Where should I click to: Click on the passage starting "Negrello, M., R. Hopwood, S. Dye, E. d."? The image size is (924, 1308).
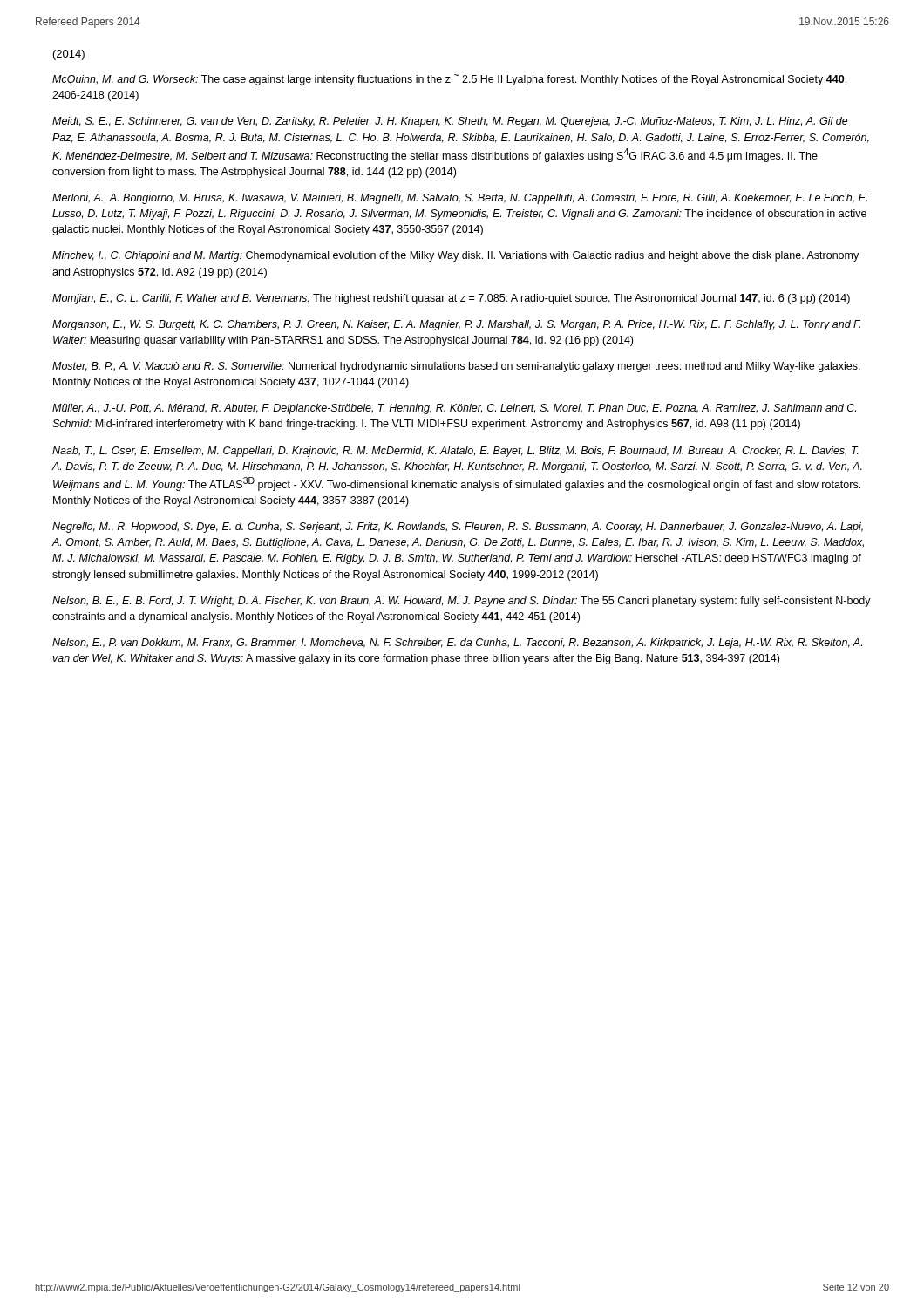[x=459, y=551]
